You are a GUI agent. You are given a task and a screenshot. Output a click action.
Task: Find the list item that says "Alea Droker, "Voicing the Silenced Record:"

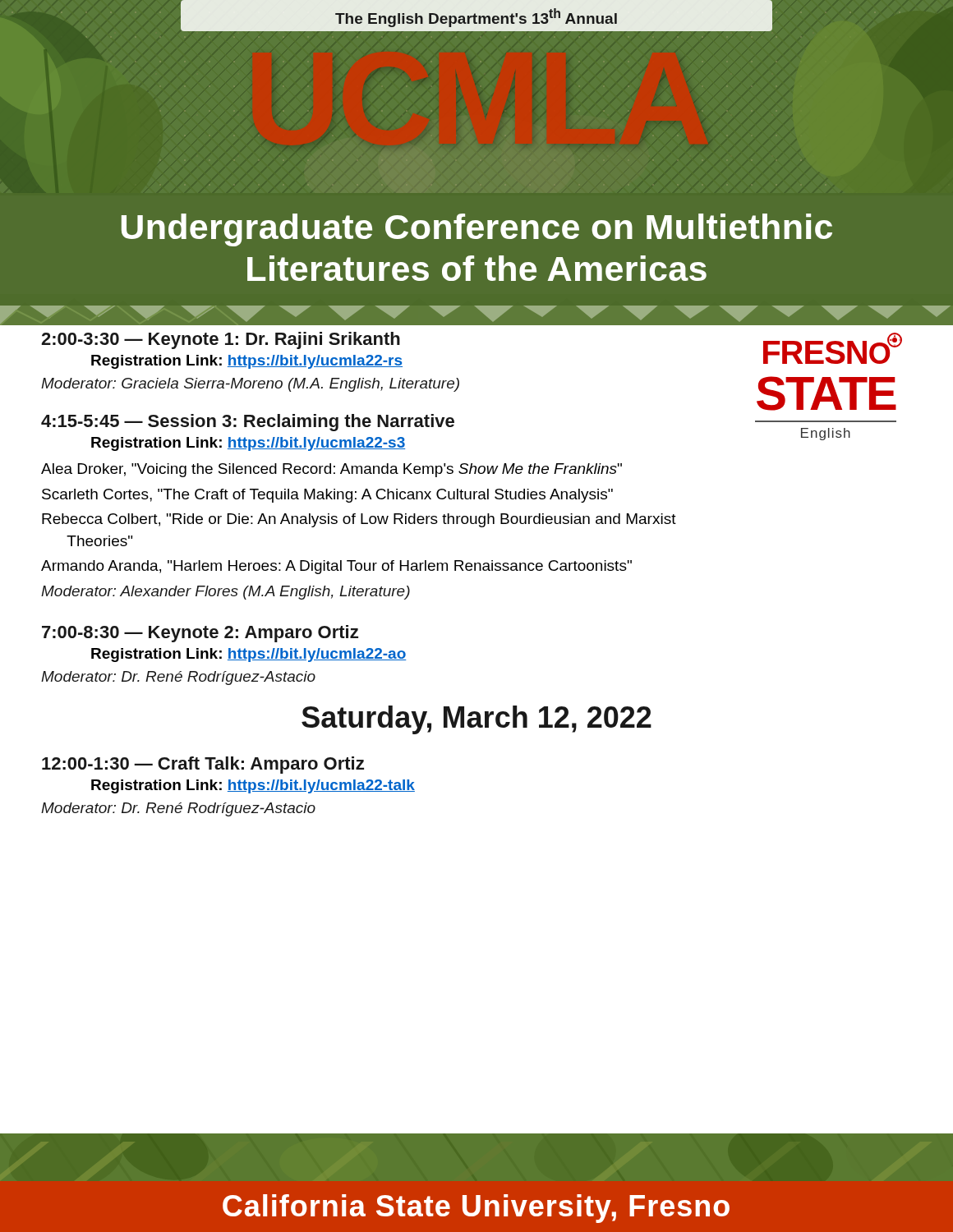point(378,469)
